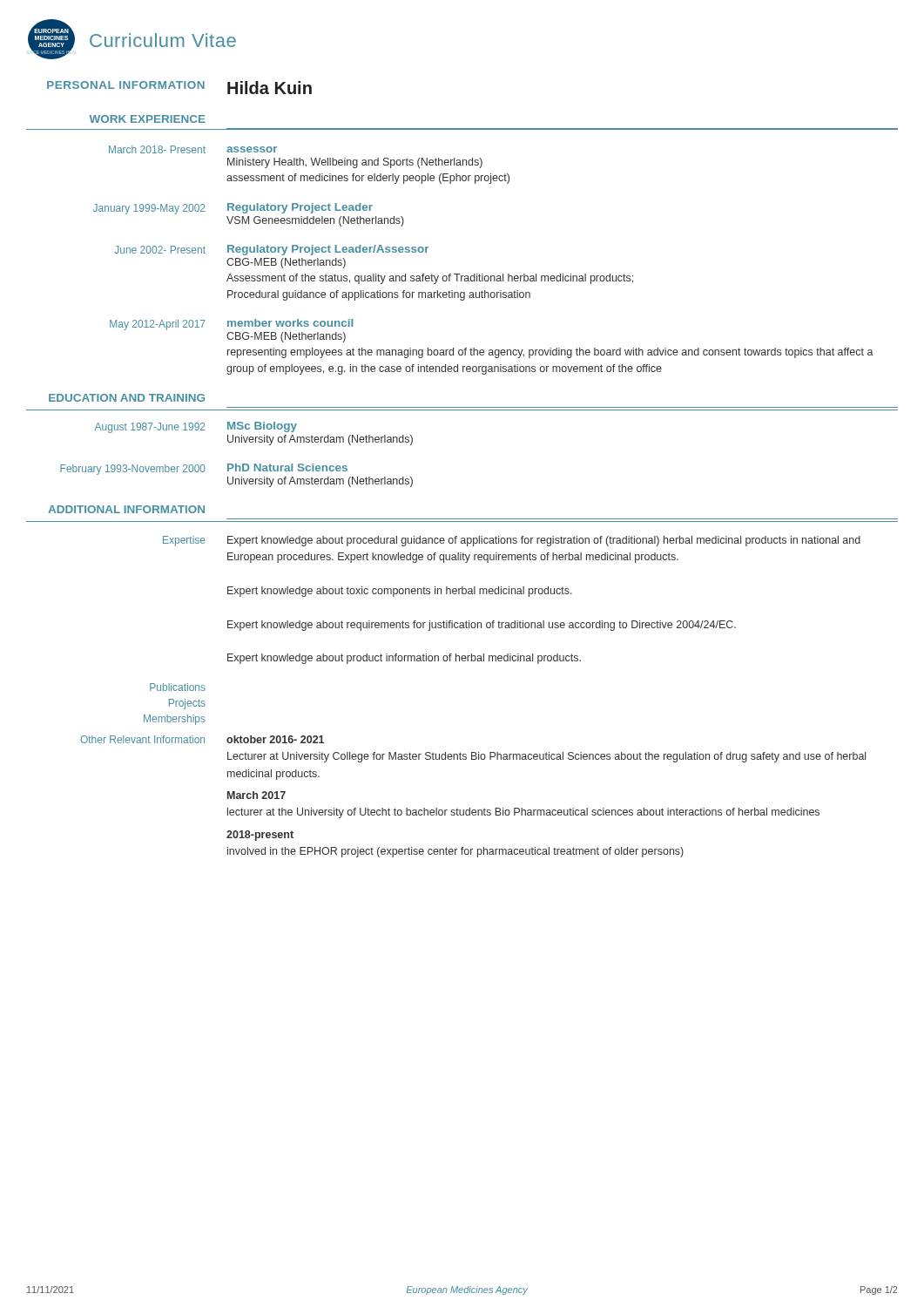Find "August 1987-June 1992" on this page
The width and height of the screenshot is (924, 1307).
[150, 427]
